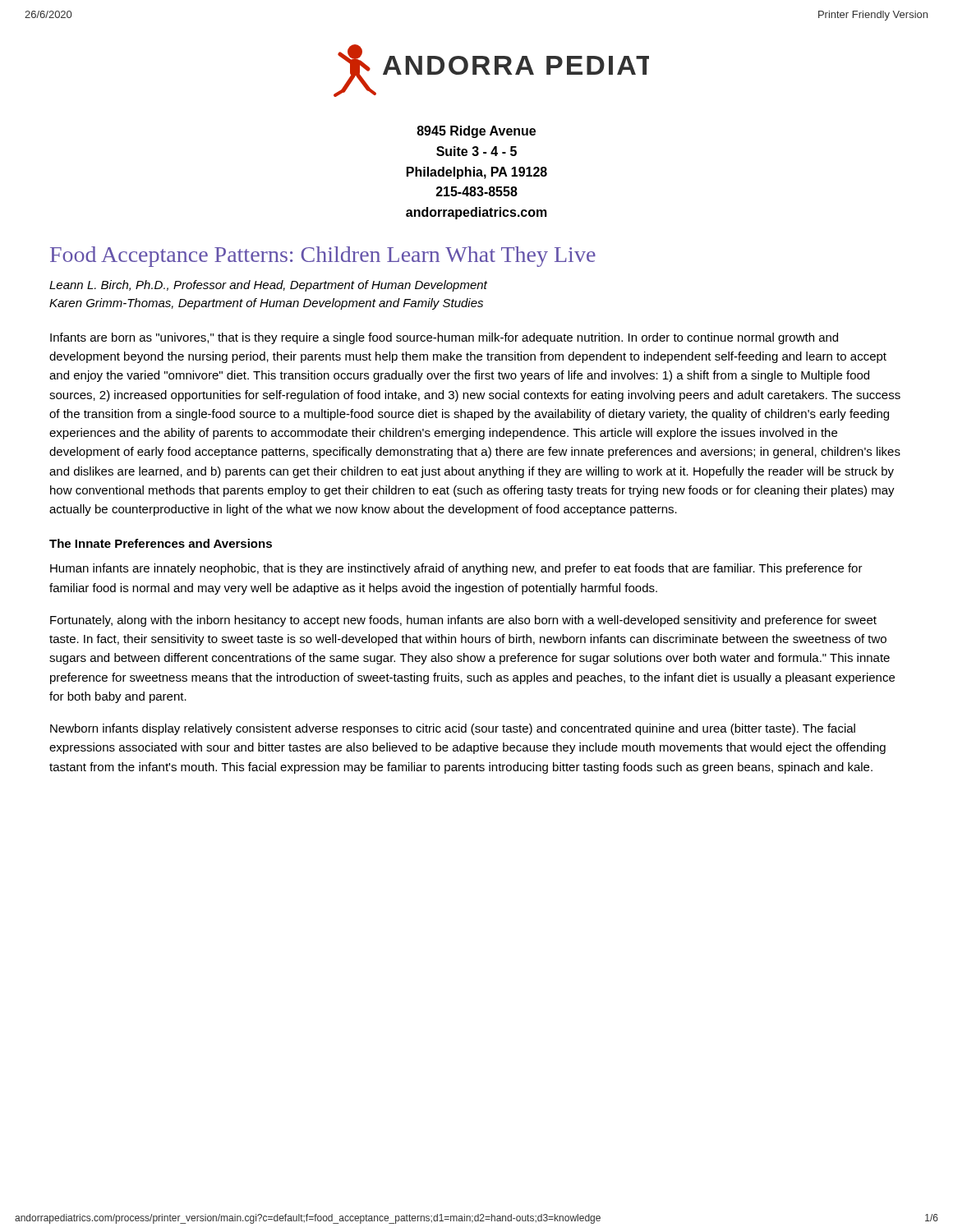
Task: Find the region starting "The Innate Preferences and Aversions"
Action: [161, 544]
